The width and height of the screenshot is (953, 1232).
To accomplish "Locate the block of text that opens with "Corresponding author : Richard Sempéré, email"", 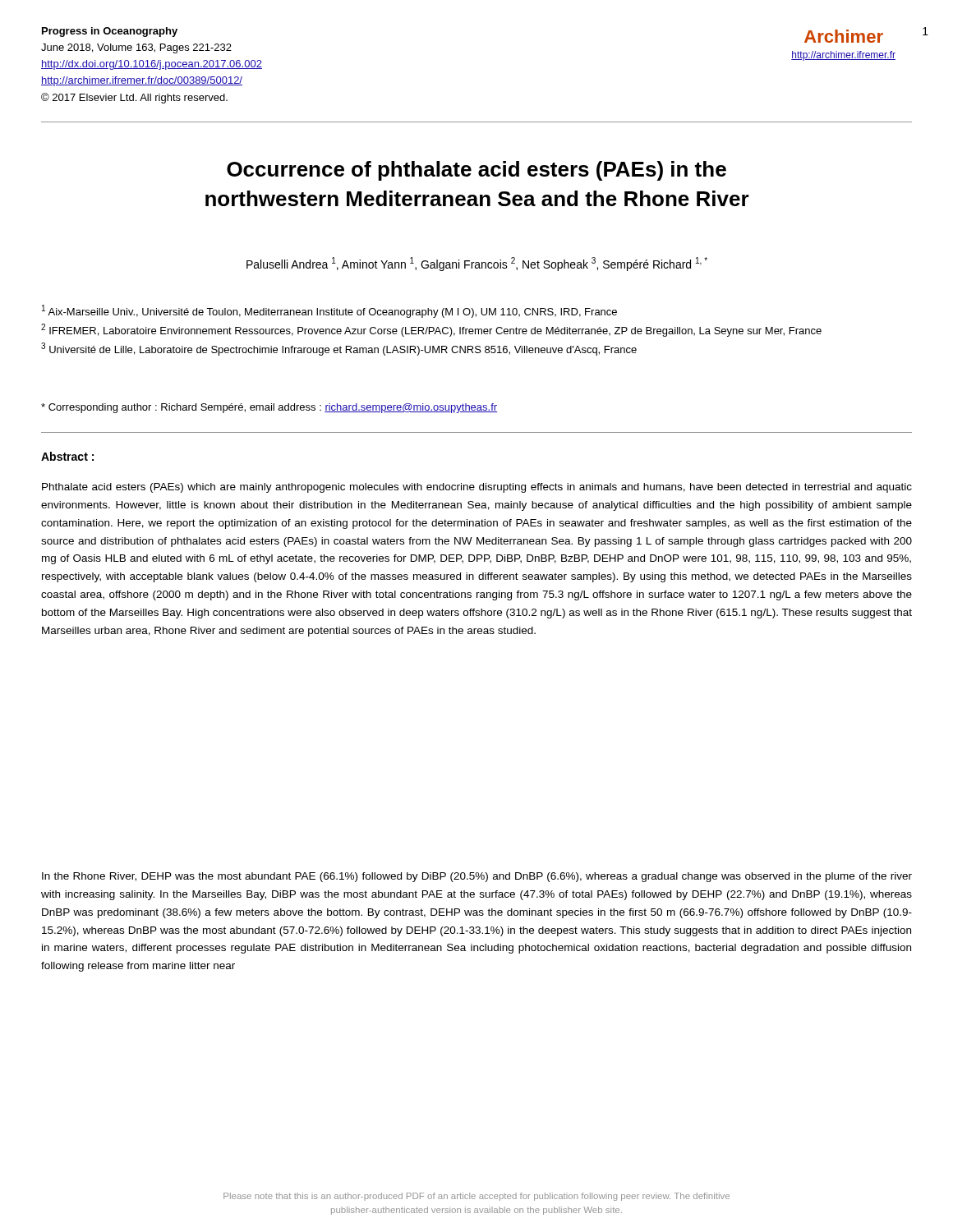I will click(x=269, y=407).
